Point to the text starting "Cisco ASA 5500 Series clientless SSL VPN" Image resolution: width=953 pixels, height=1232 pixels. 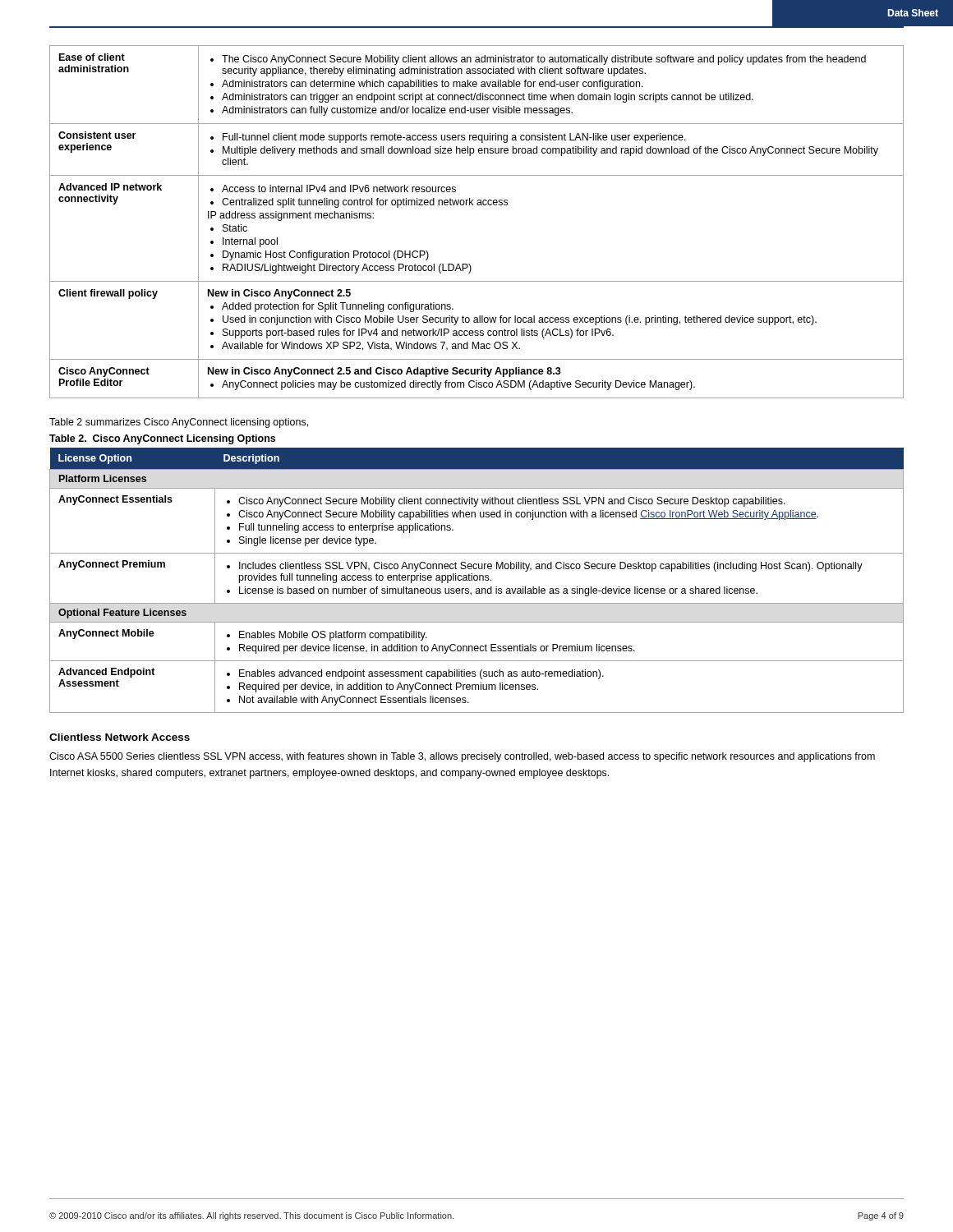pos(462,765)
